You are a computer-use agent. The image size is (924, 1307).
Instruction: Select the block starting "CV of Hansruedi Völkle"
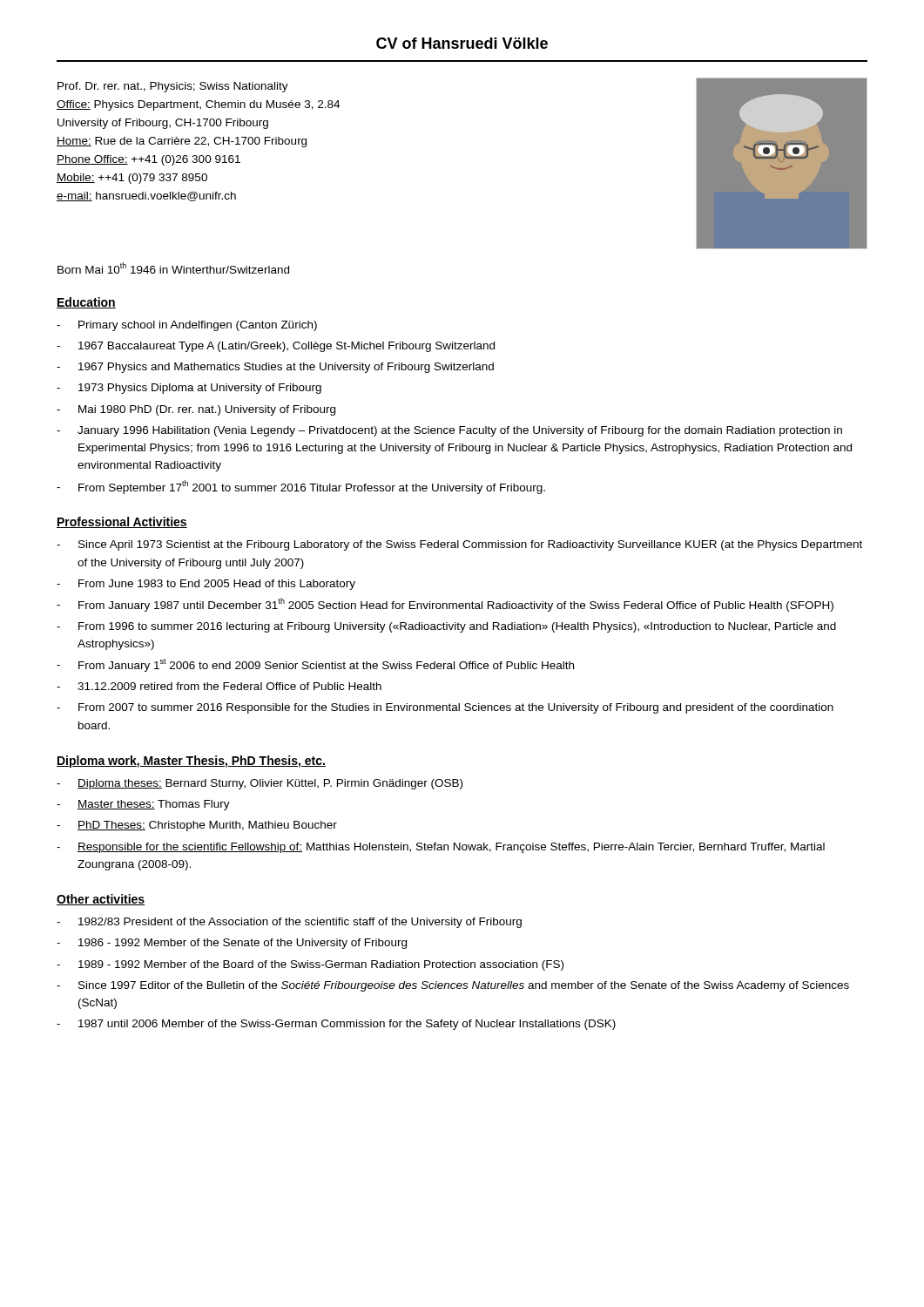462,44
